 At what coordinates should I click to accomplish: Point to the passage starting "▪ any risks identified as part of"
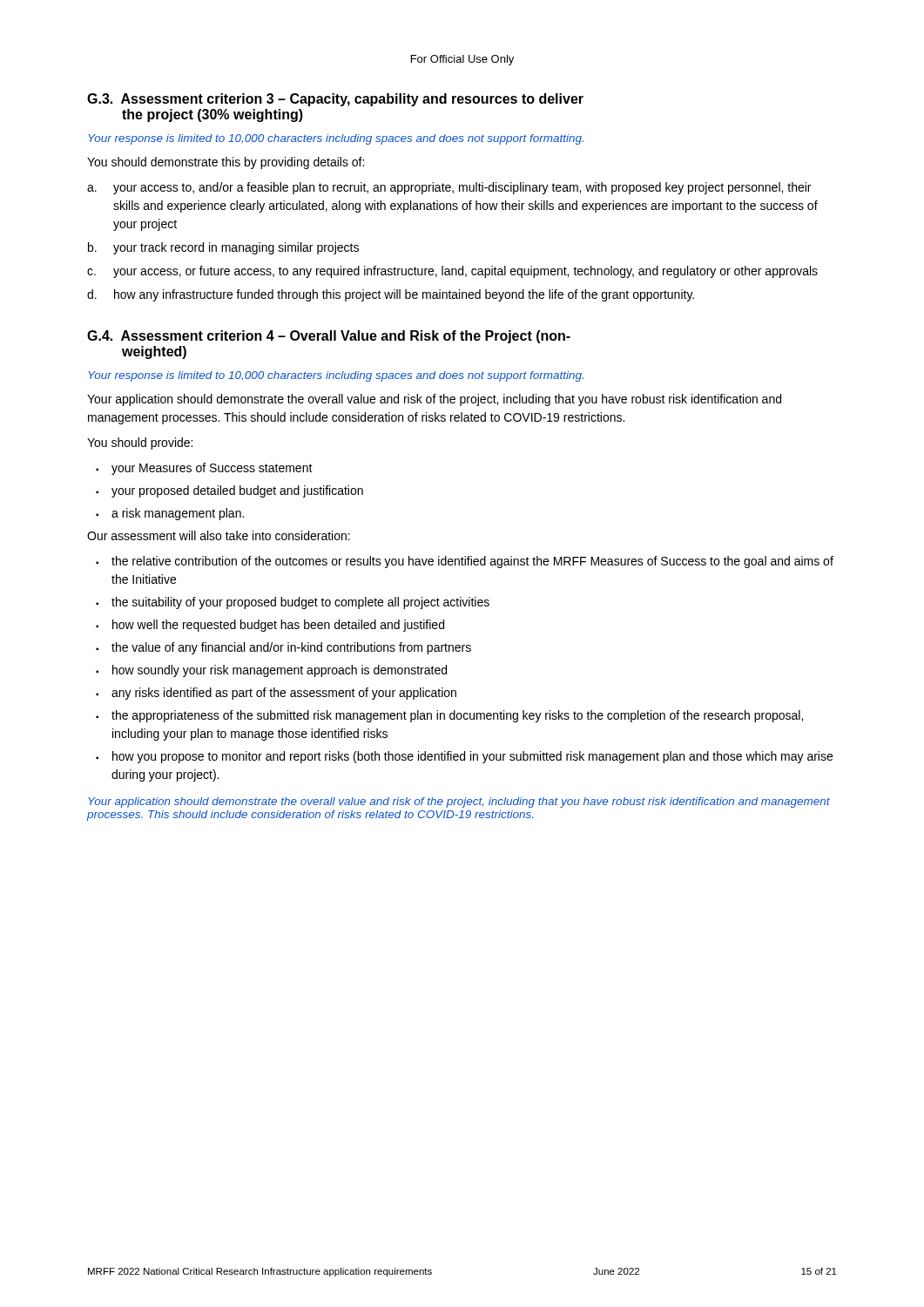coord(466,693)
